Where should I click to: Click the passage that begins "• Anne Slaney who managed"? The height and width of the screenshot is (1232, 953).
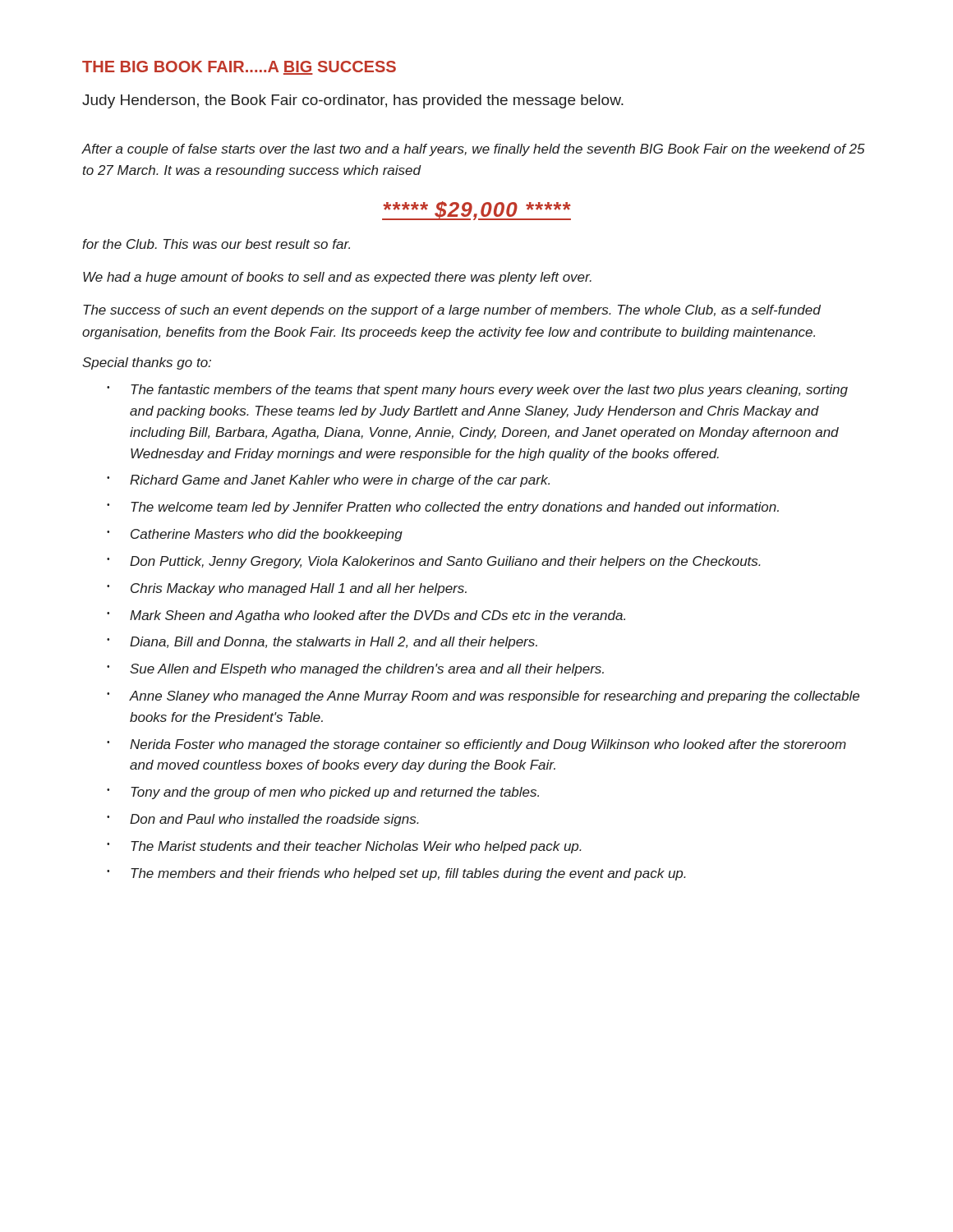point(489,707)
